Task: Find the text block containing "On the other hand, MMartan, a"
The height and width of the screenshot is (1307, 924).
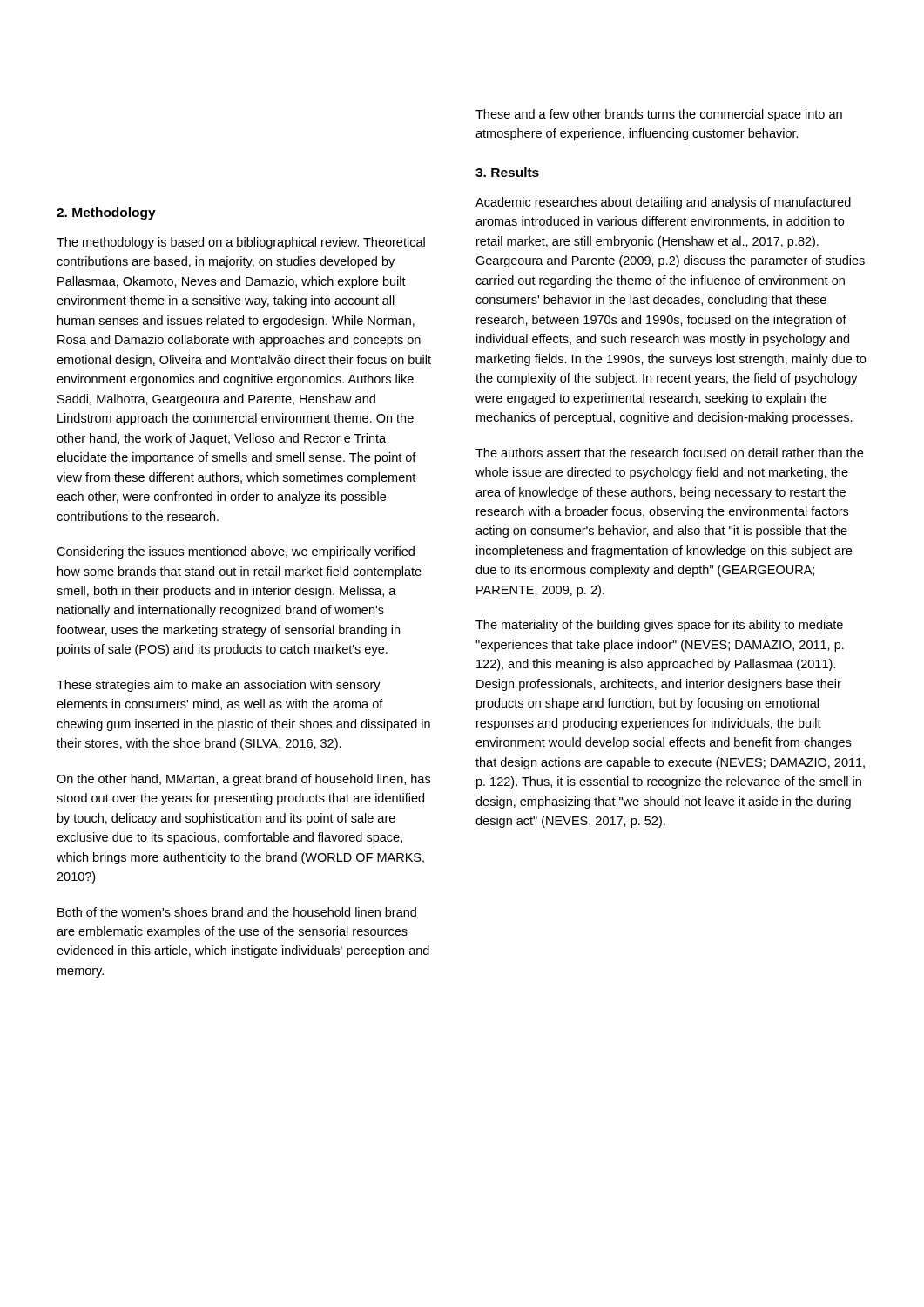Action: click(x=244, y=828)
